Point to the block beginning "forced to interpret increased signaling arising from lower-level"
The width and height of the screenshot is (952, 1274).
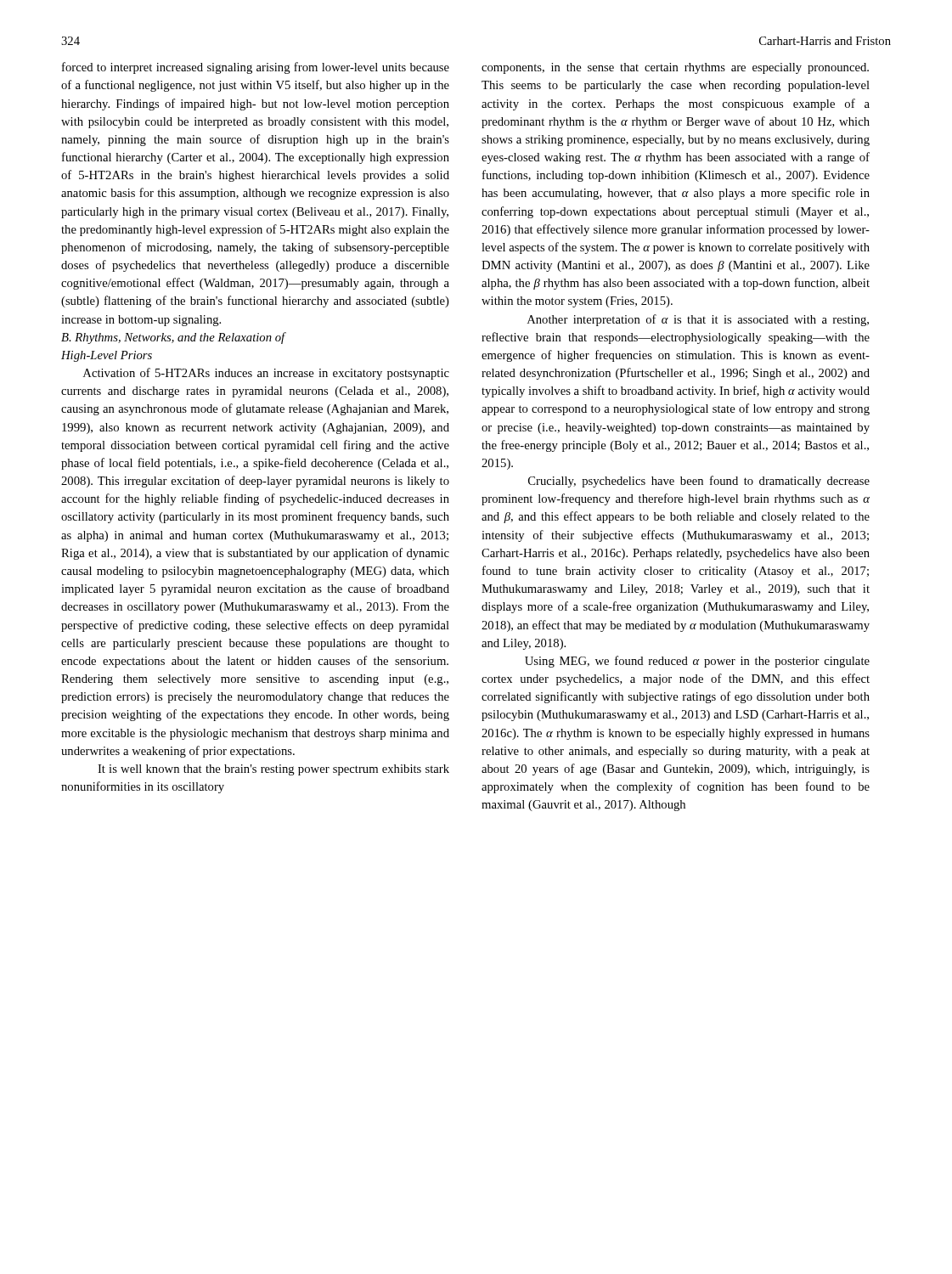click(255, 194)
